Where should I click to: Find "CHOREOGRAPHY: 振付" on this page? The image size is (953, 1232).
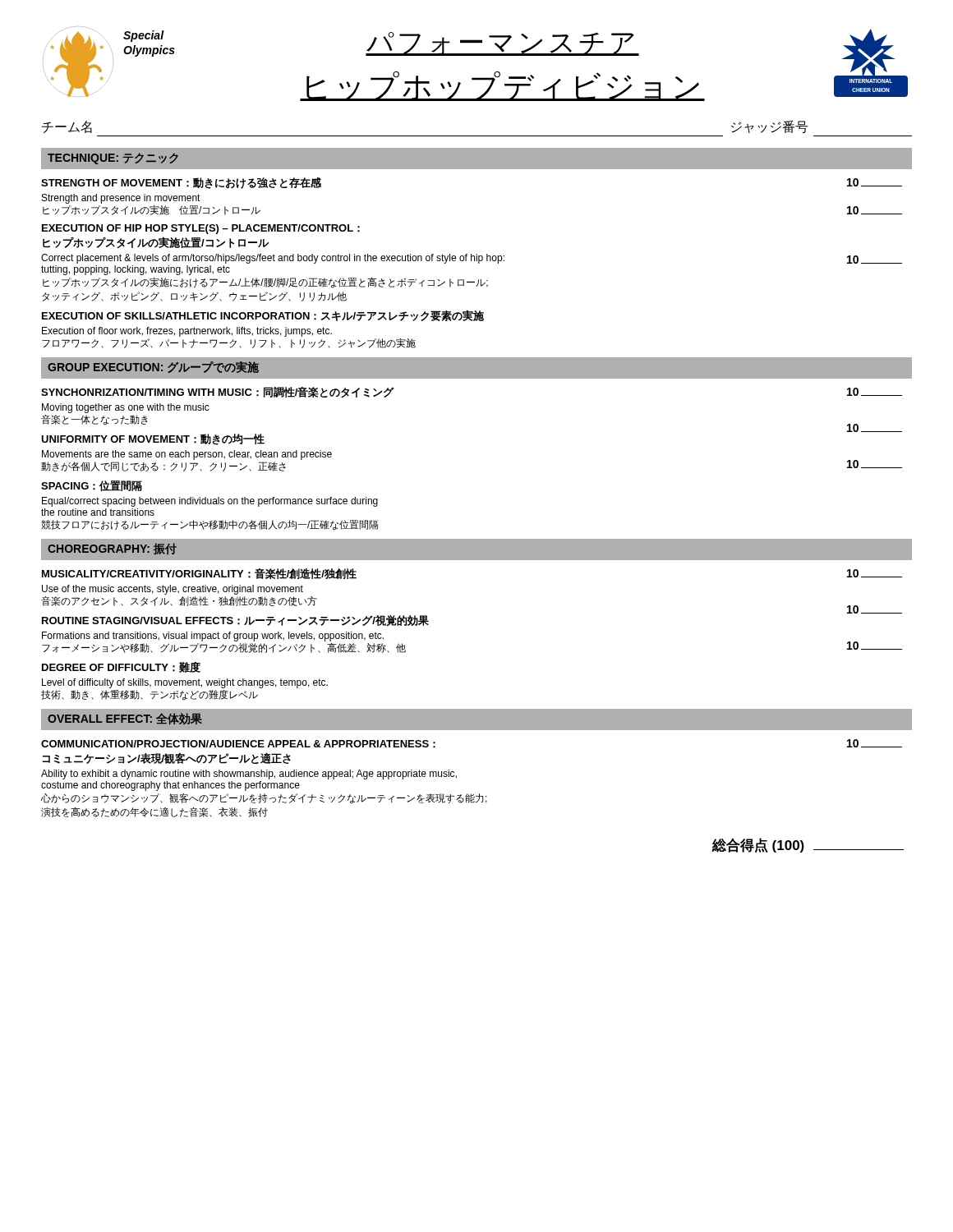(x=112, y=549)
